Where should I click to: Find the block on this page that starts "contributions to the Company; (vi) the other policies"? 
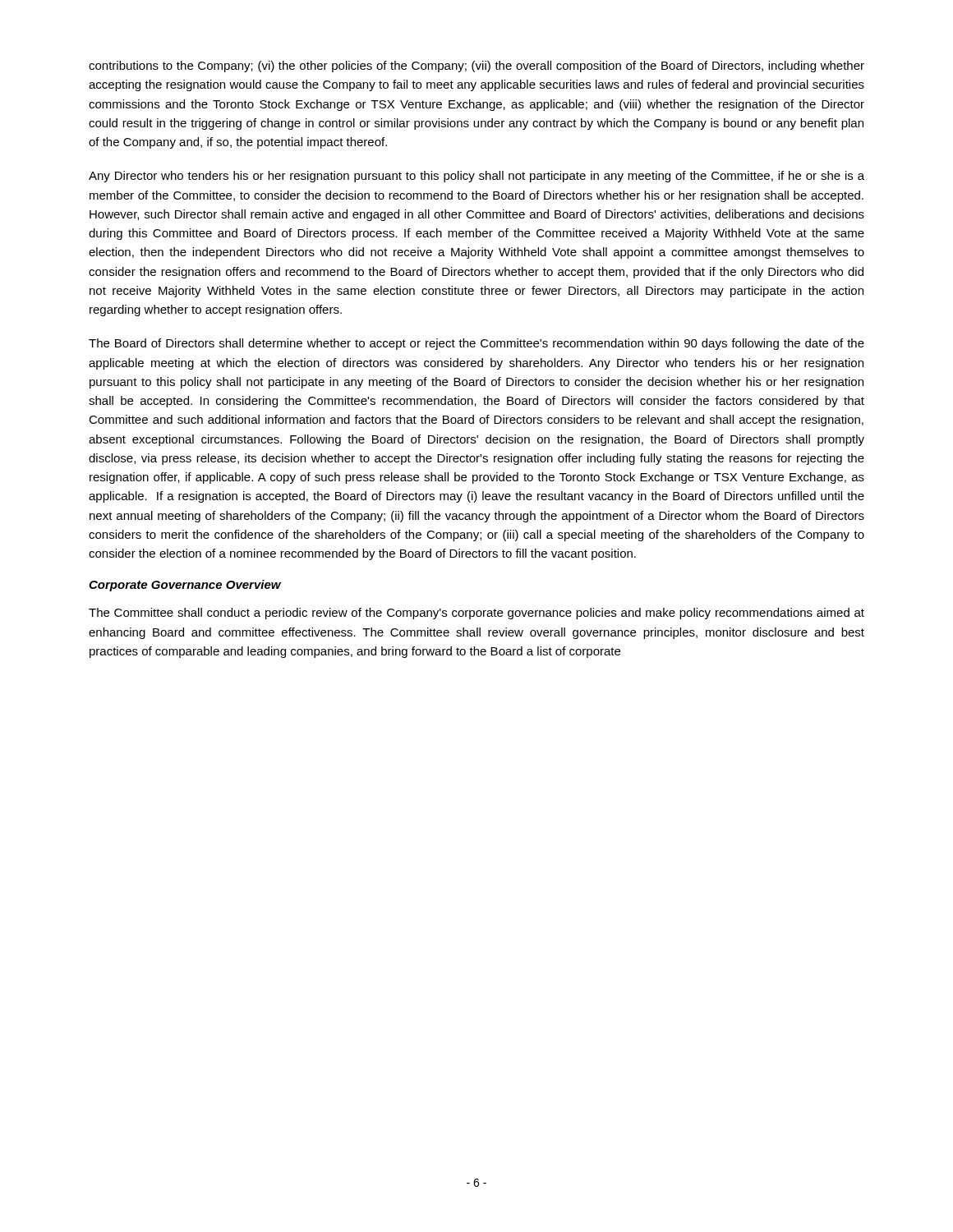[476, 103]
